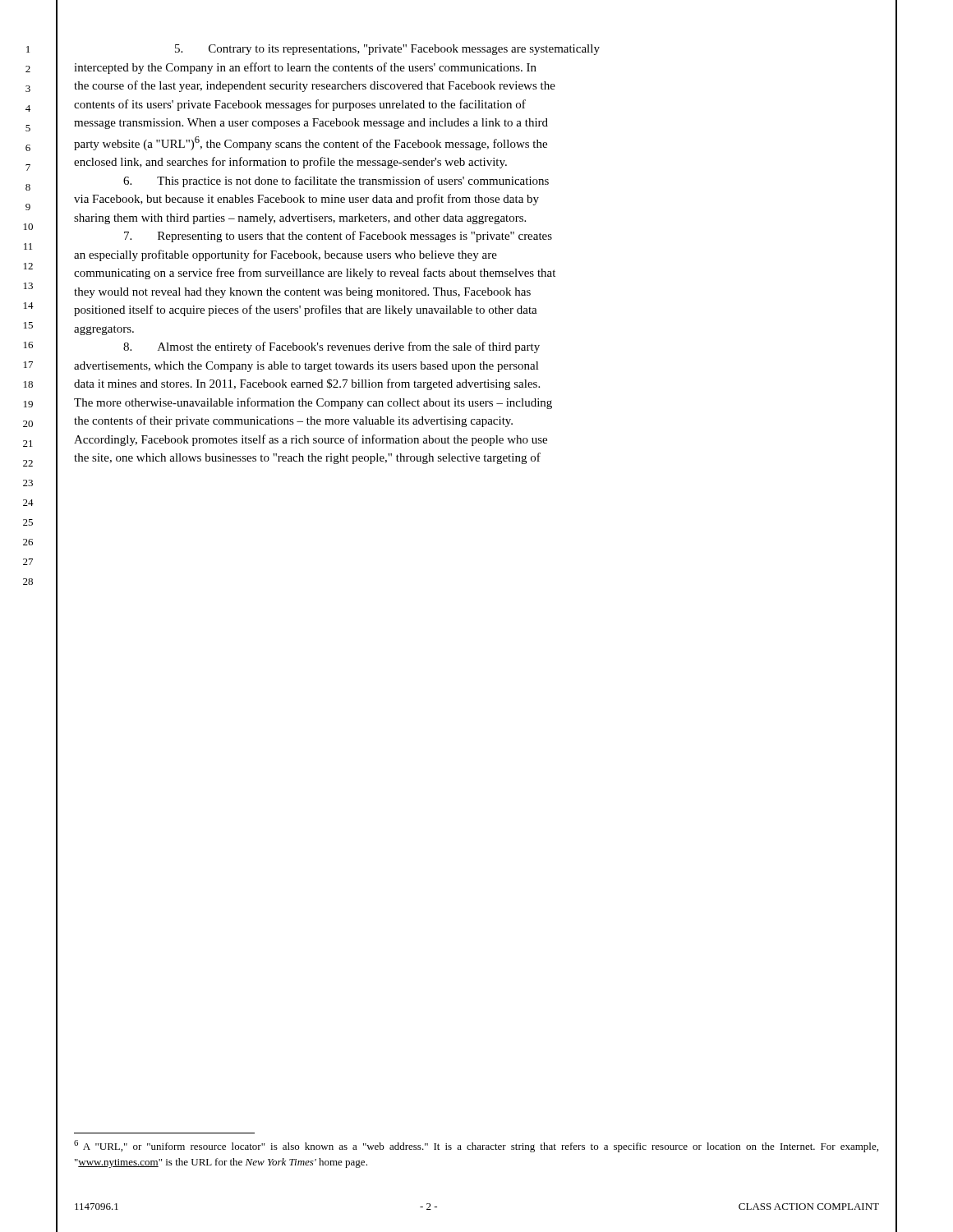The width and height of the screenshot is (953, 1232).
Task: Point to the block beginning "Contrary to its representations, "private" Facebook messages"
Action: pos(476,49)
